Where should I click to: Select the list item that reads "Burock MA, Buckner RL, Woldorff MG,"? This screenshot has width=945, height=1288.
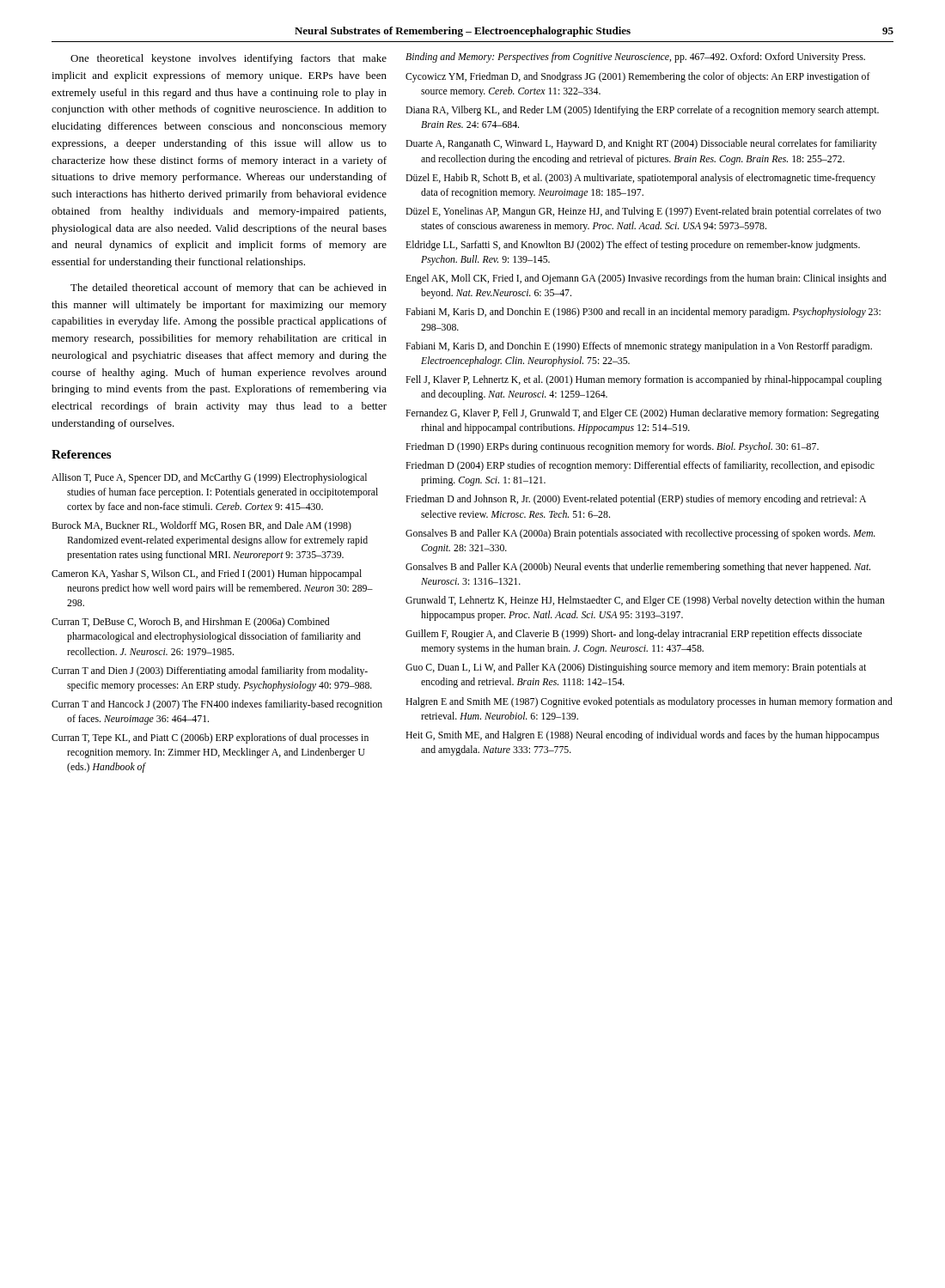click(x=210, y=540)
